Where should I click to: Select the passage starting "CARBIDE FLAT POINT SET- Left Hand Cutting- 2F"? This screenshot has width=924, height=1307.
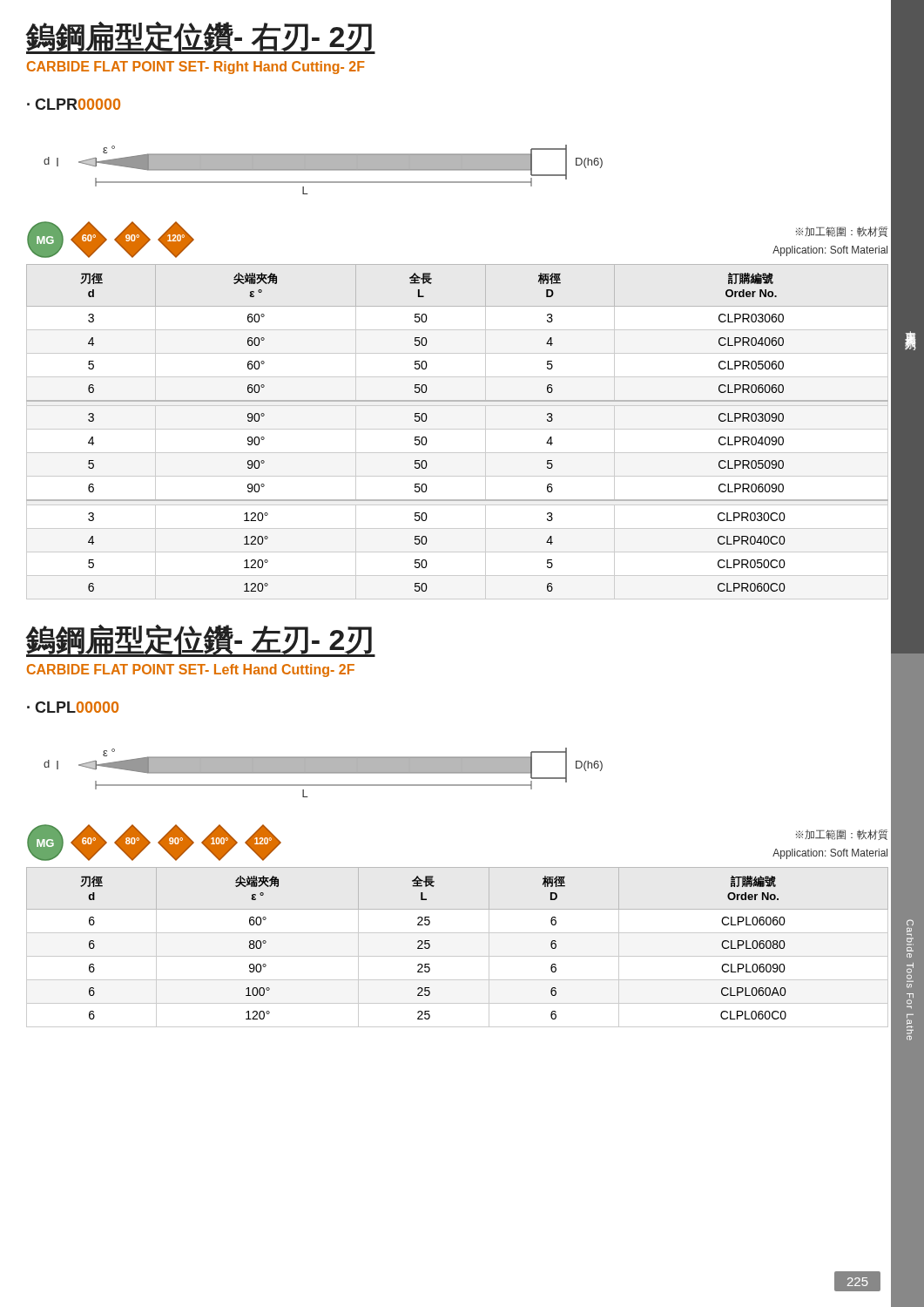(x=190, y=670)
